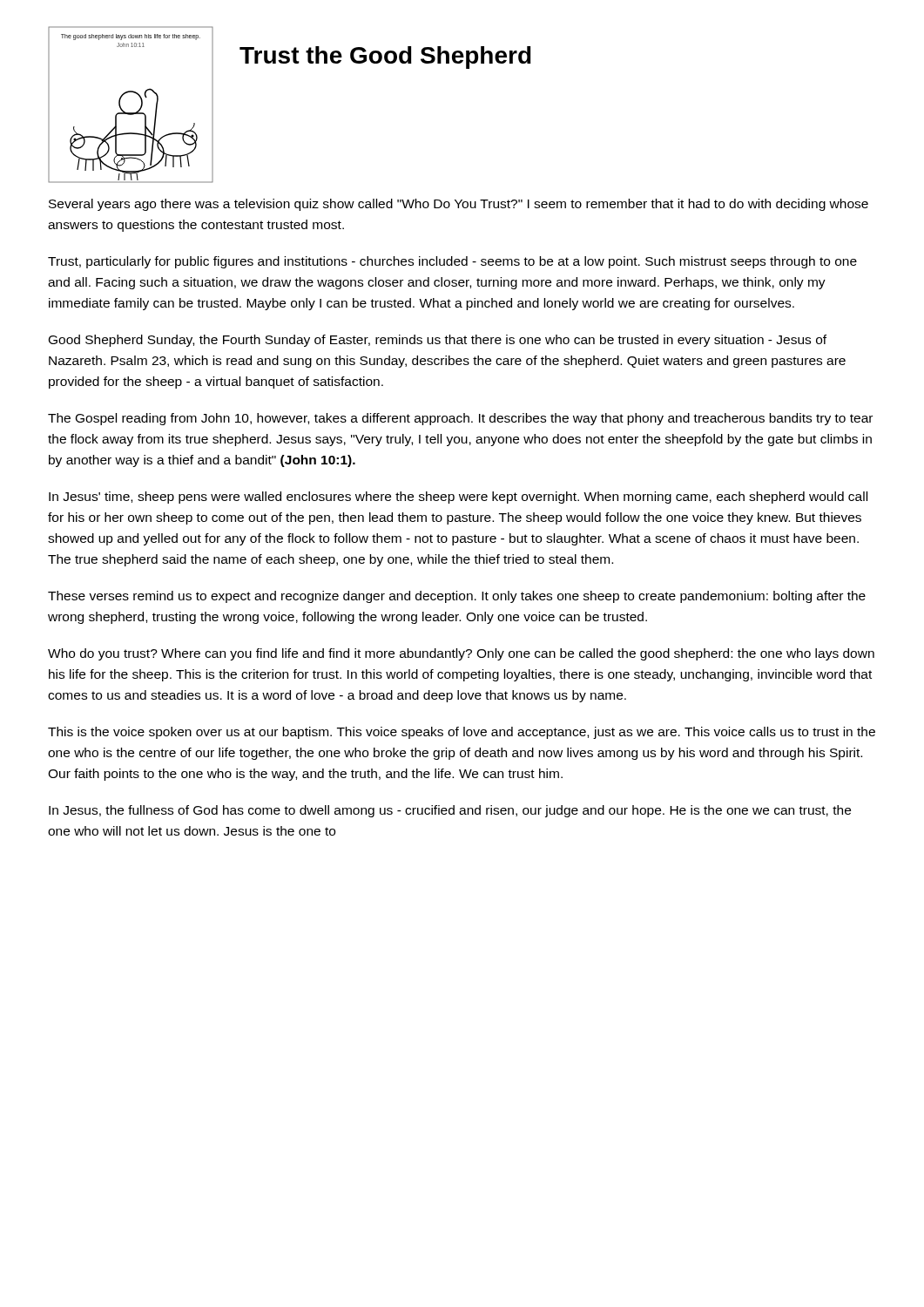Point to the element starting "The Gospel reading from"
Viewport: 924px width, 1307px height.
tap(460, 439)
